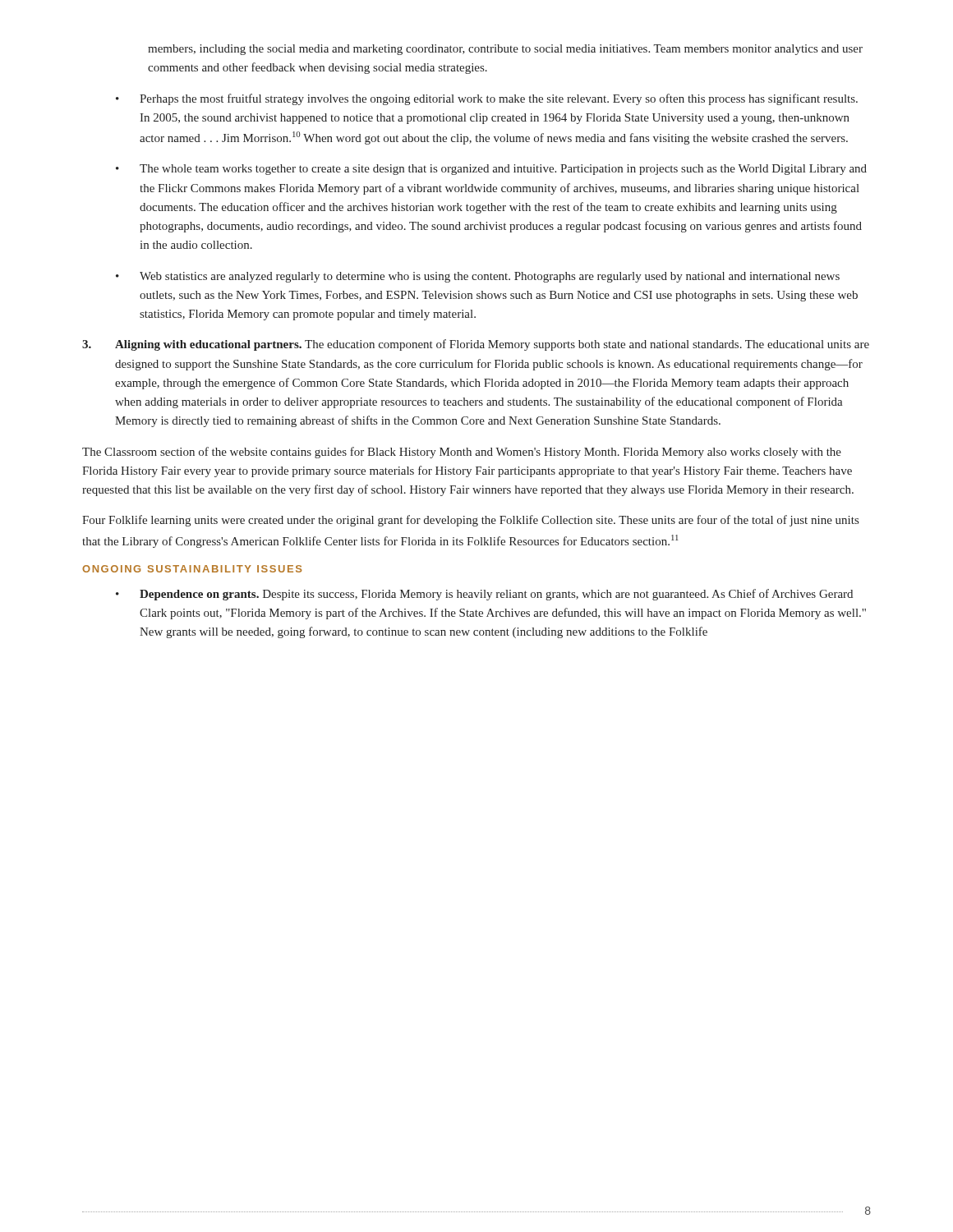The image size is (953, 1232).
Task: Locate the block of text that opens with "• Perhaps the most fruitful strategy"
Action: [x=493, y=119]
